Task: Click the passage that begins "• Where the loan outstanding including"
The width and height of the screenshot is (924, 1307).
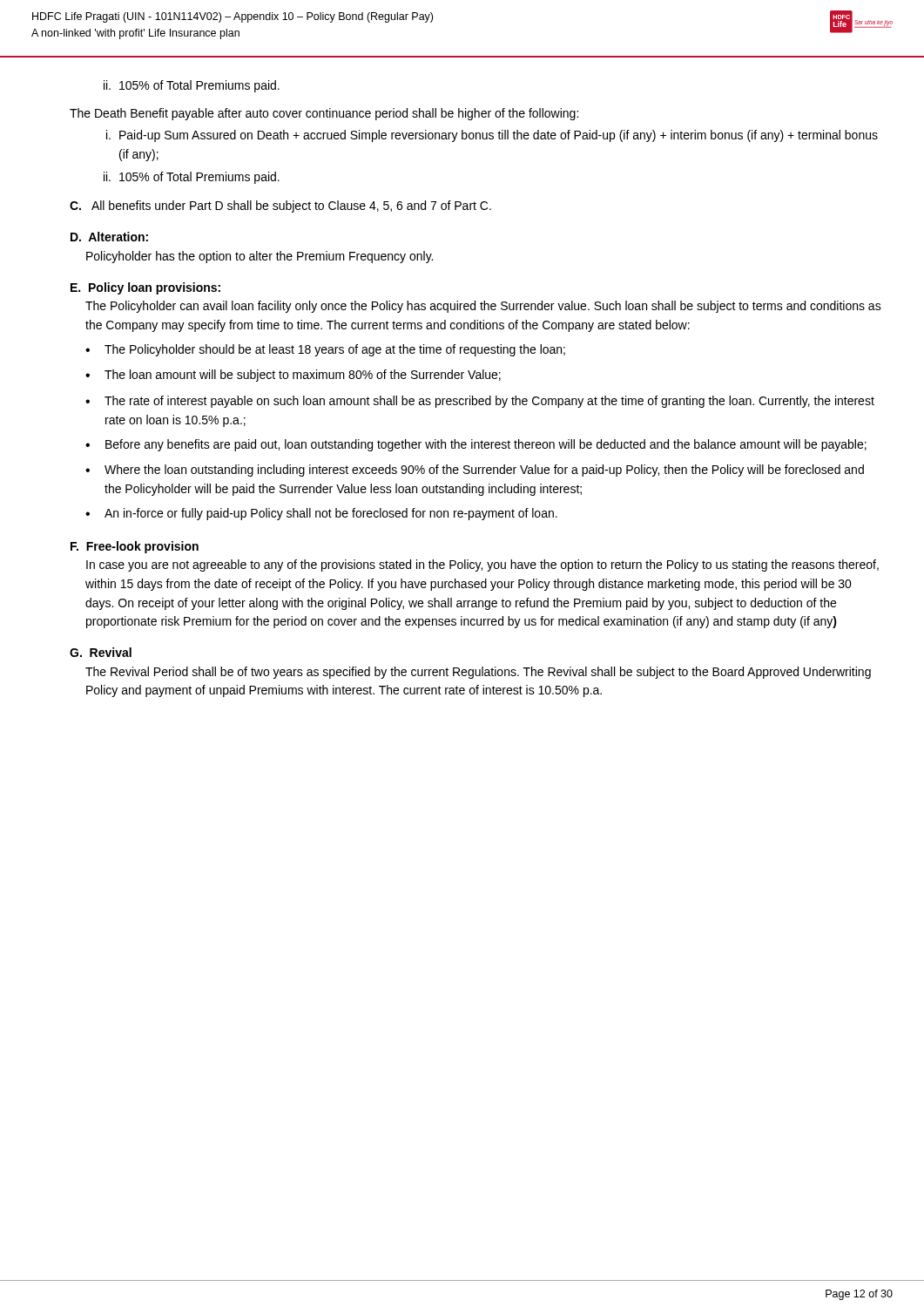Action: tap(485, 480)
